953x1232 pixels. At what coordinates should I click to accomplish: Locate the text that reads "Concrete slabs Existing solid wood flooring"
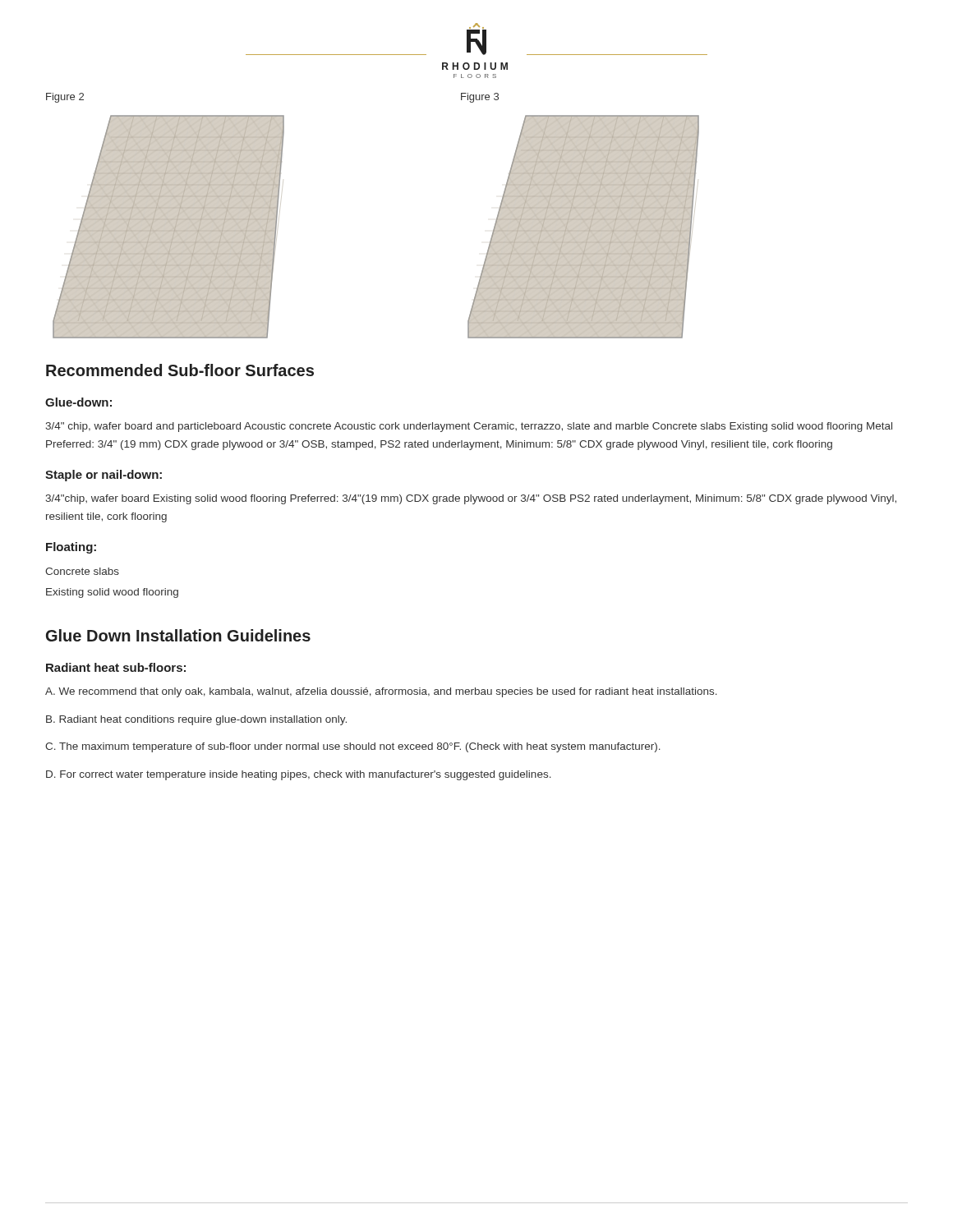click(x=112, y=582)
